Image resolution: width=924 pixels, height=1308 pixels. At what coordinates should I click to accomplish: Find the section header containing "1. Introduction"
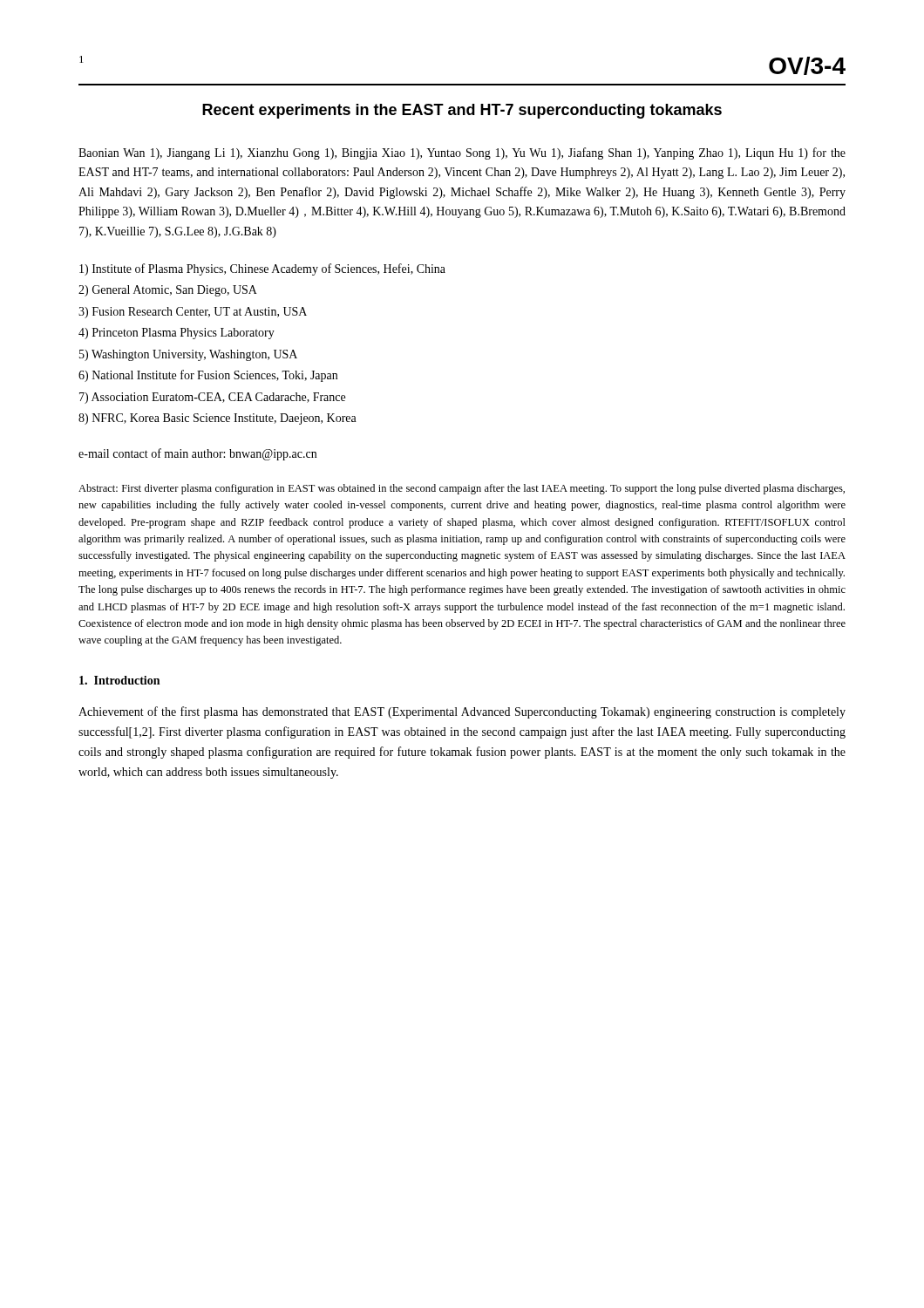(x=119, y=680)
